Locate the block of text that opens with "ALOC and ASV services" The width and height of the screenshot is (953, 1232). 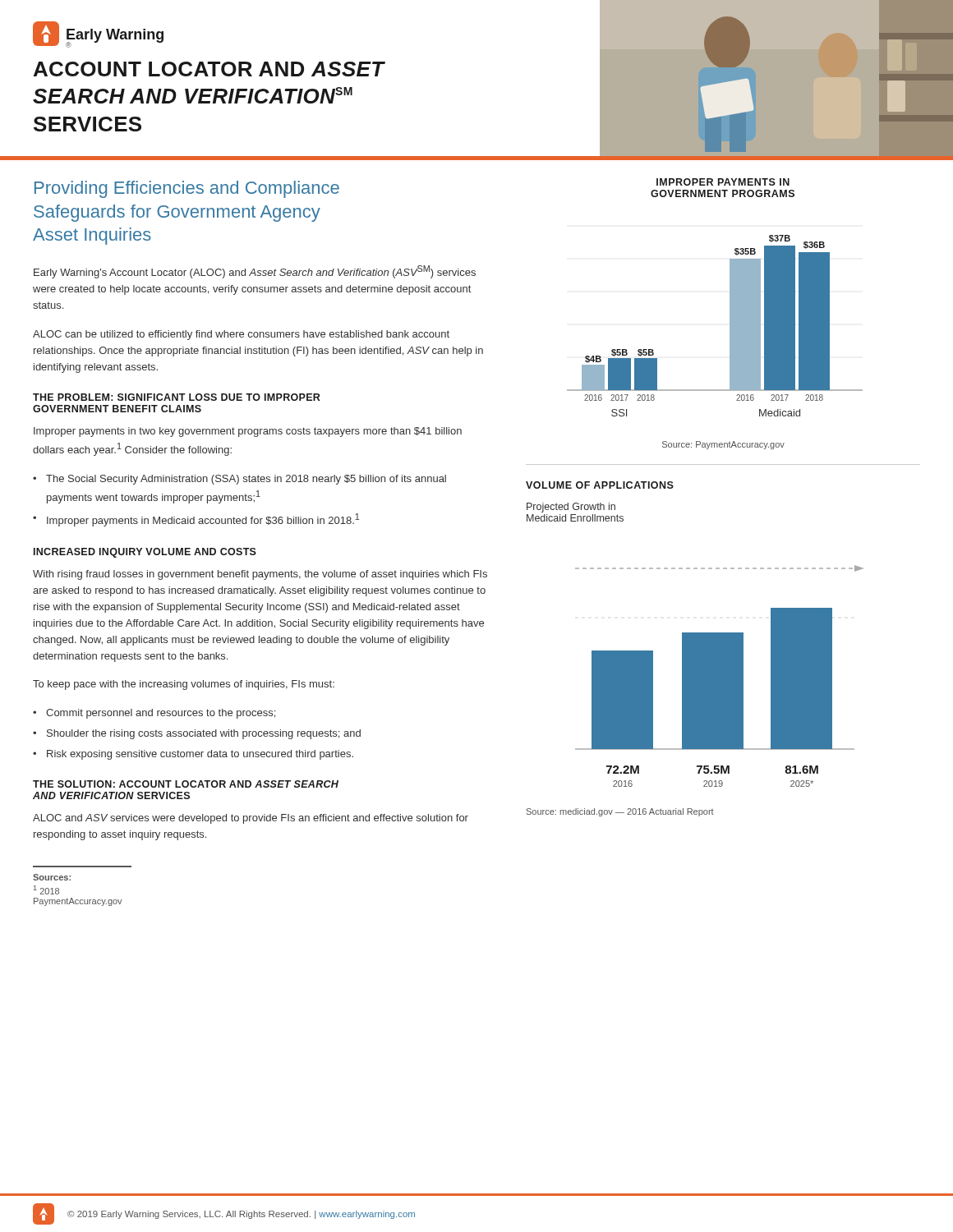coord(261,826)
